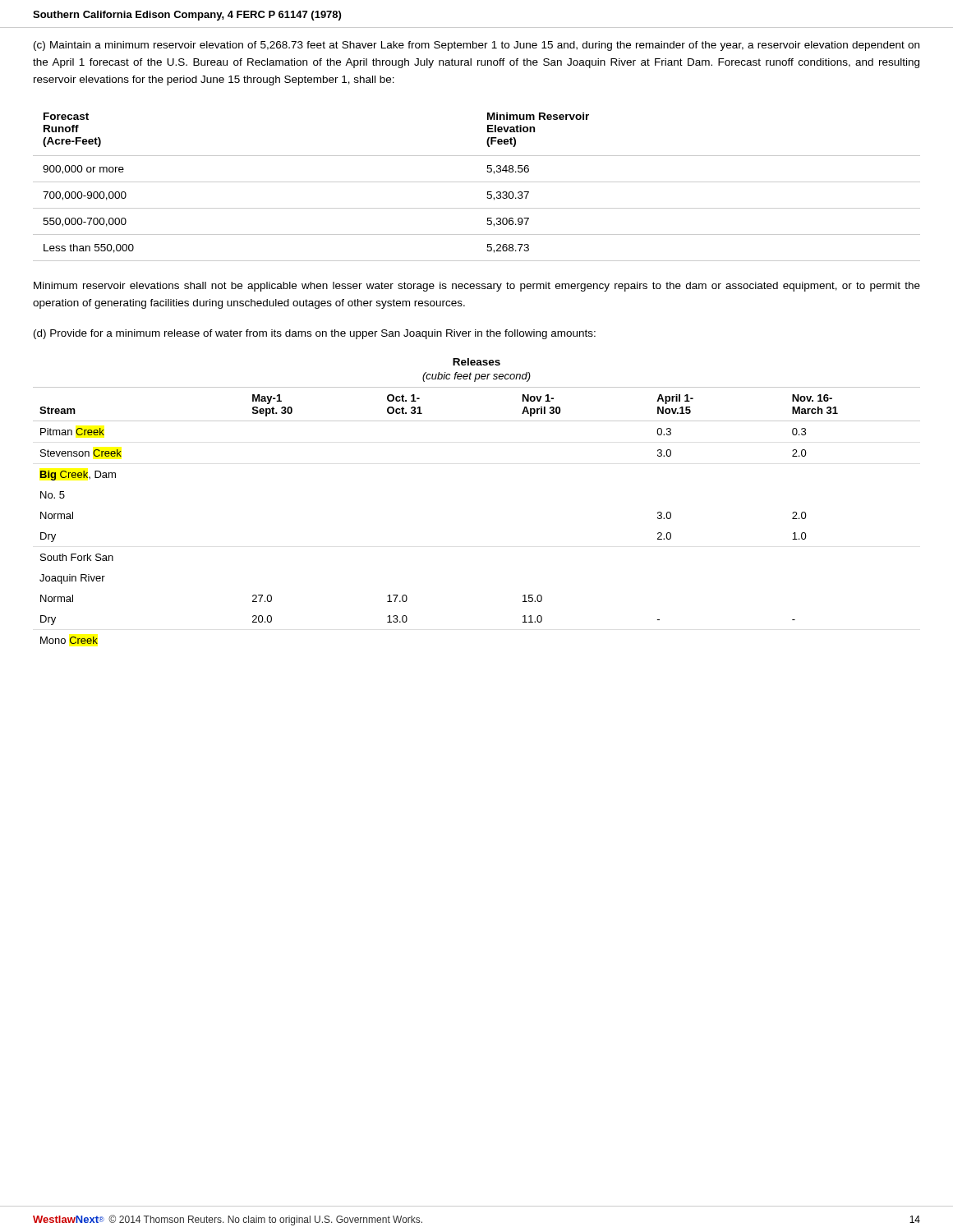The width and height of the screenshot is (953, 1232).
Task: Select the text block containing "(d) Provide for a minimum release of"
Action: (x=315, y=333)
